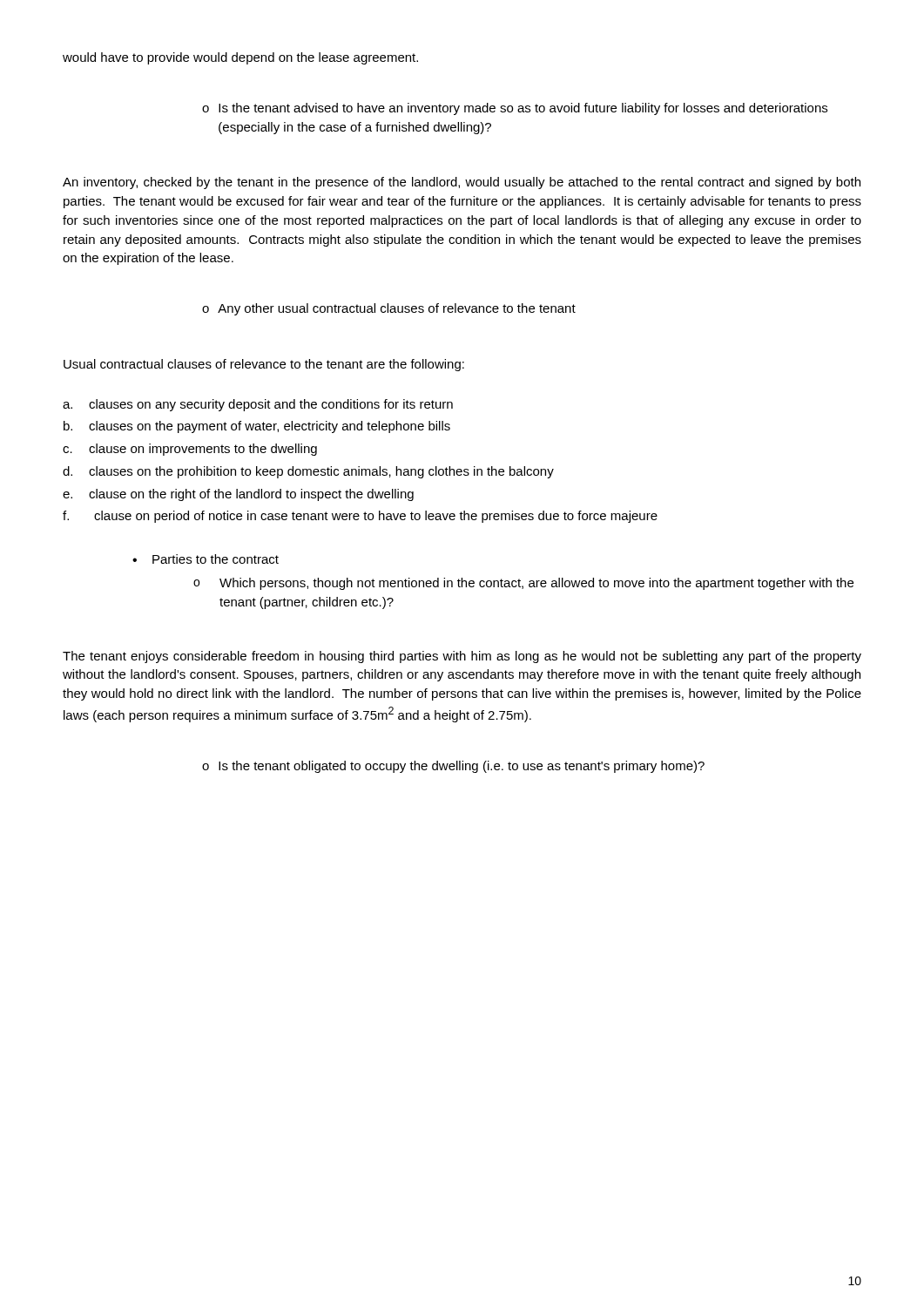Navigate to the block starting "o Is the tenant obligated"

(453, 766)
